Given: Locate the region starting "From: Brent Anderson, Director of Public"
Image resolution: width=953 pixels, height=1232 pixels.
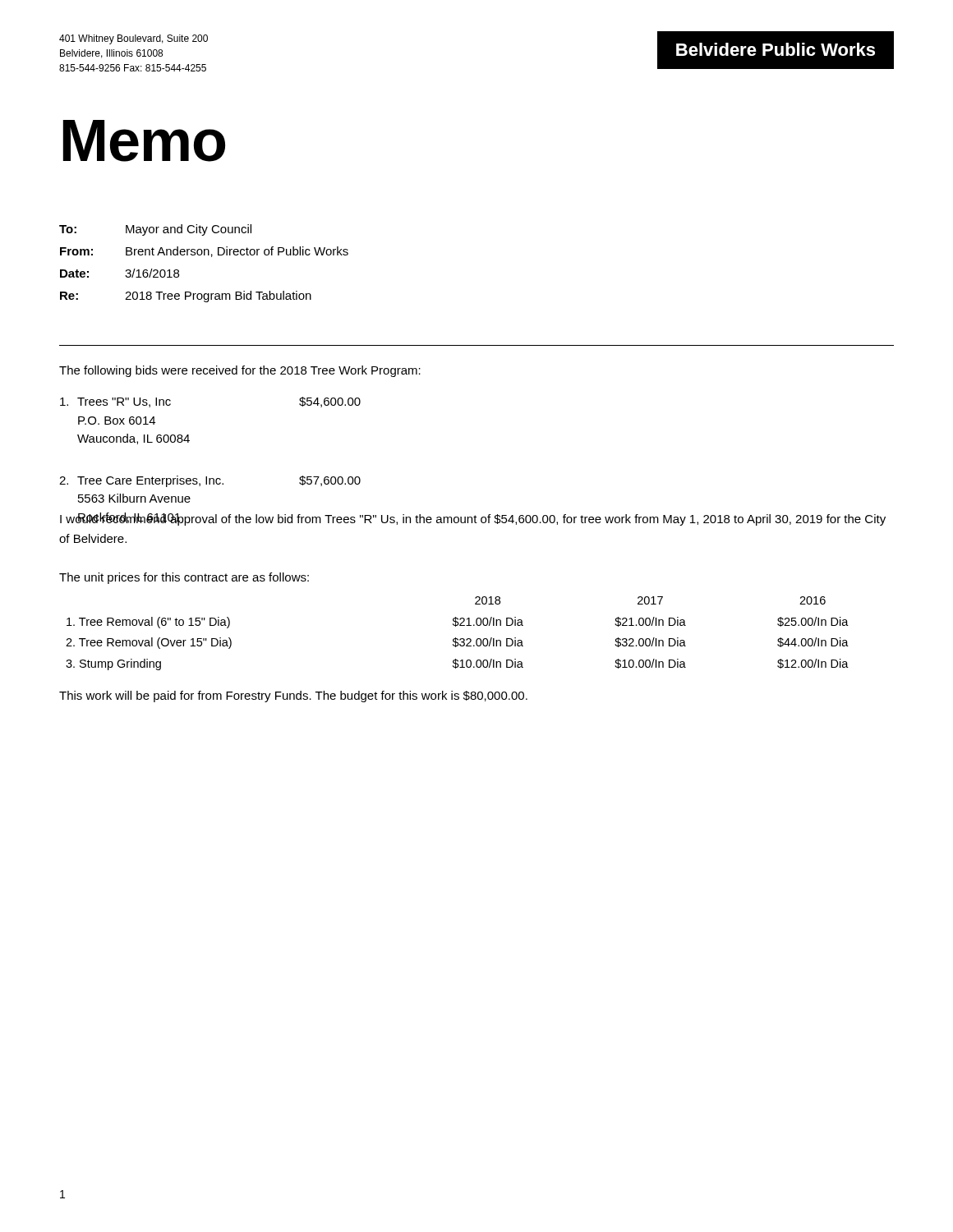Looking at the screenshot, I should [x=204, y=251].
